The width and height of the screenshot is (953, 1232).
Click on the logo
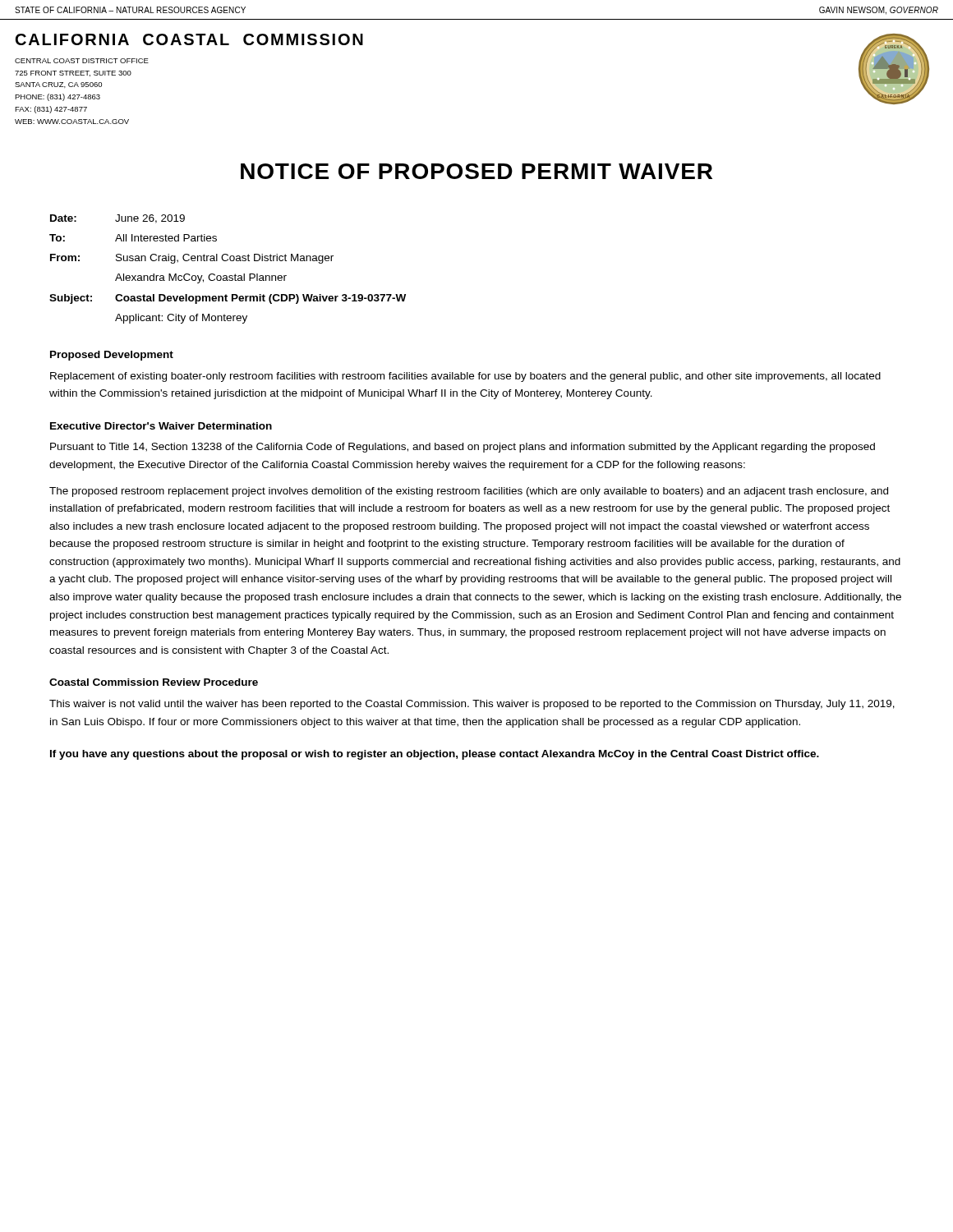point(894,70)
